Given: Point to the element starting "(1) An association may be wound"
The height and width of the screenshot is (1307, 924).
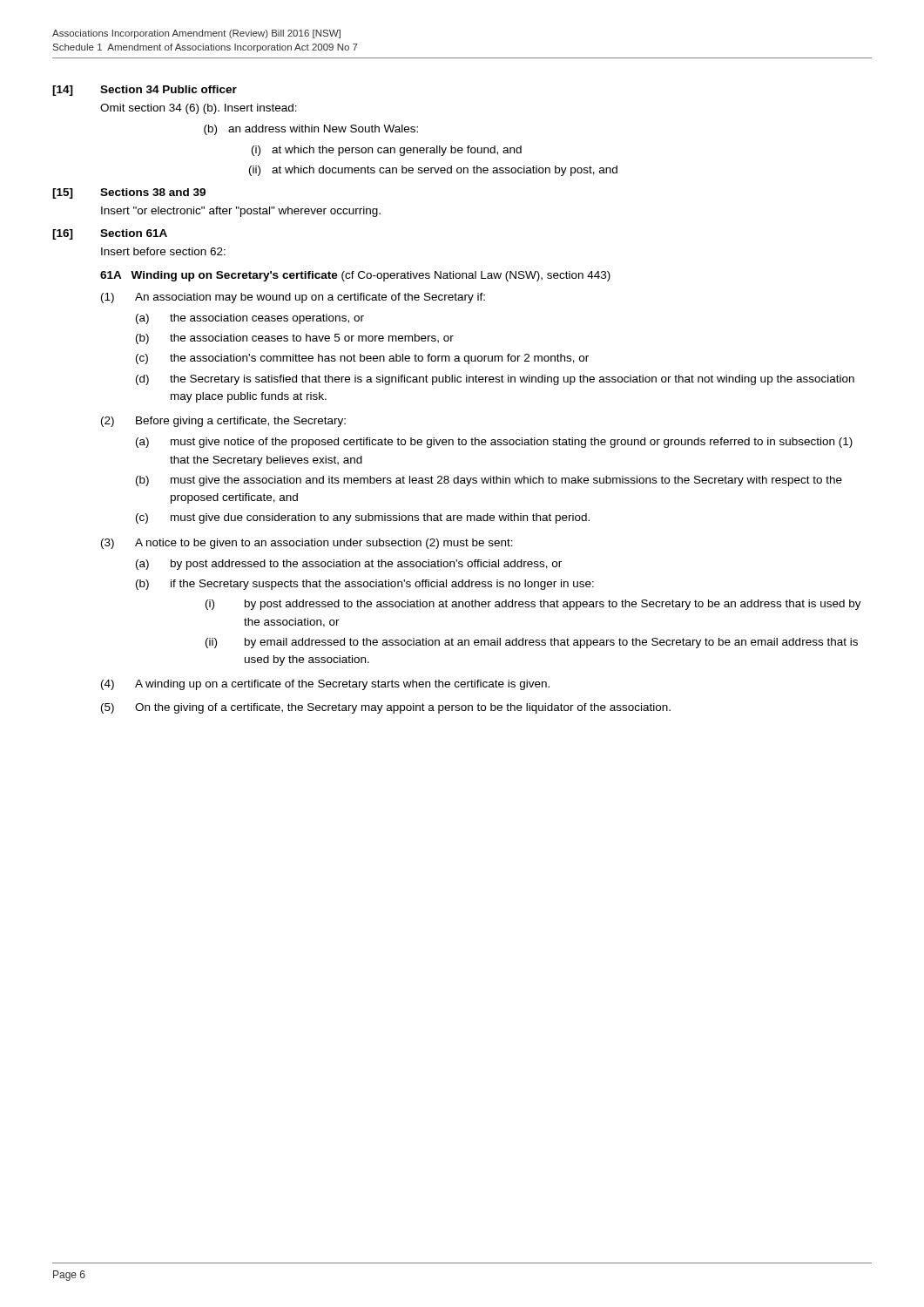Looking at the screenshot, I should click(x=486, y=297).
